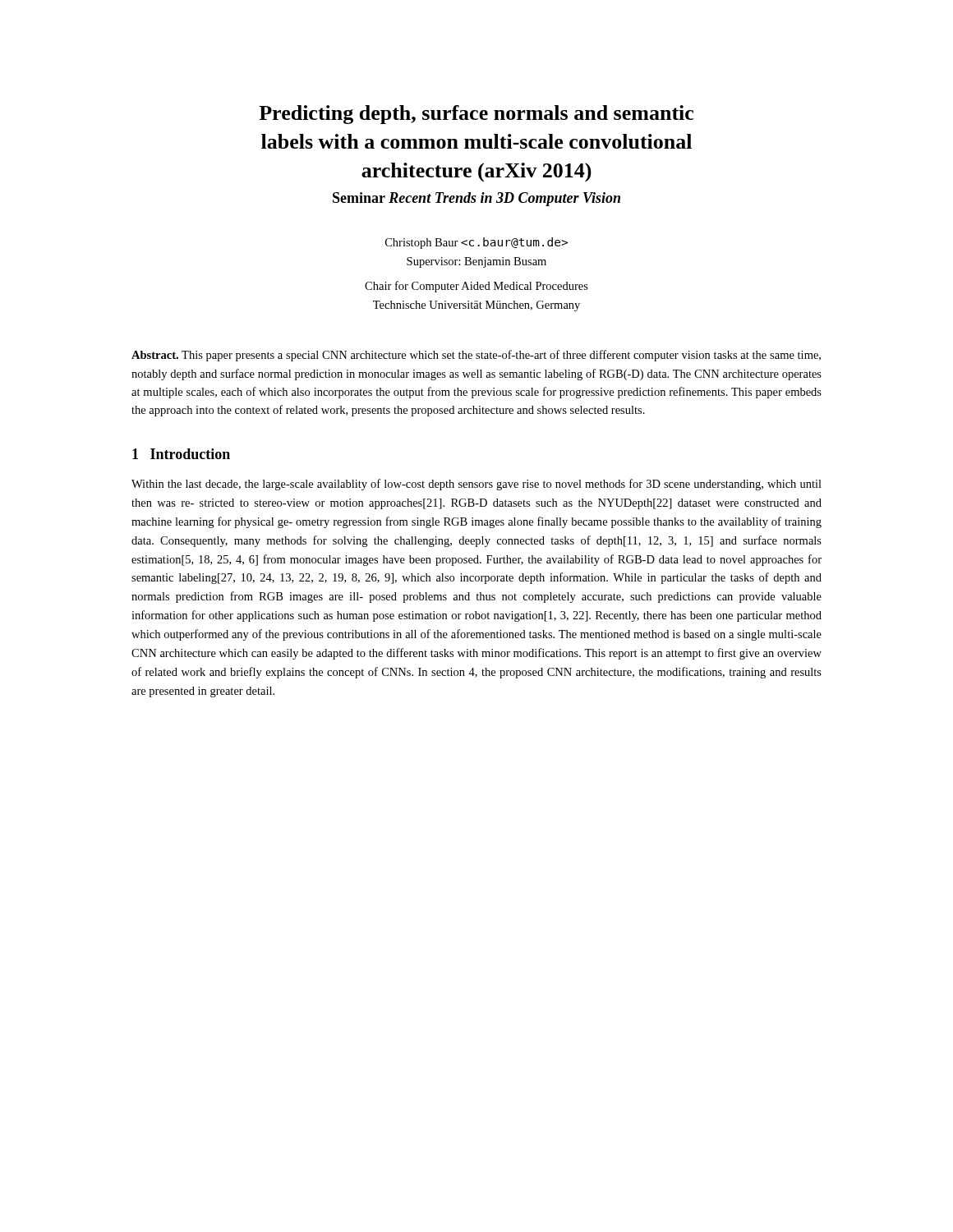Screen dimensions: 1232x953
Task: Find the region starting "Abstract. This paper"
Action: click(476, 383)
